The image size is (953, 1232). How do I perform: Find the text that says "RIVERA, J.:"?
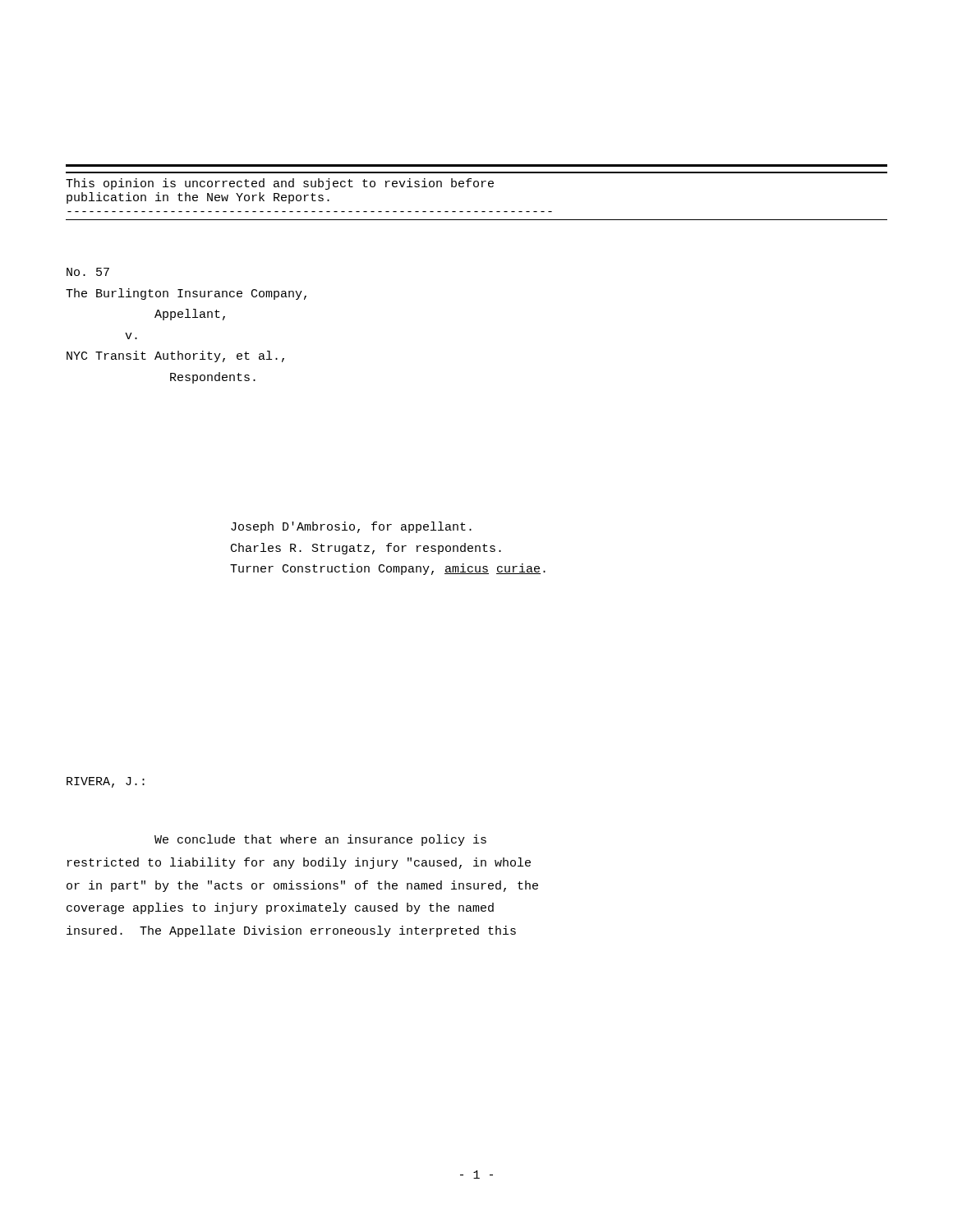106,782
